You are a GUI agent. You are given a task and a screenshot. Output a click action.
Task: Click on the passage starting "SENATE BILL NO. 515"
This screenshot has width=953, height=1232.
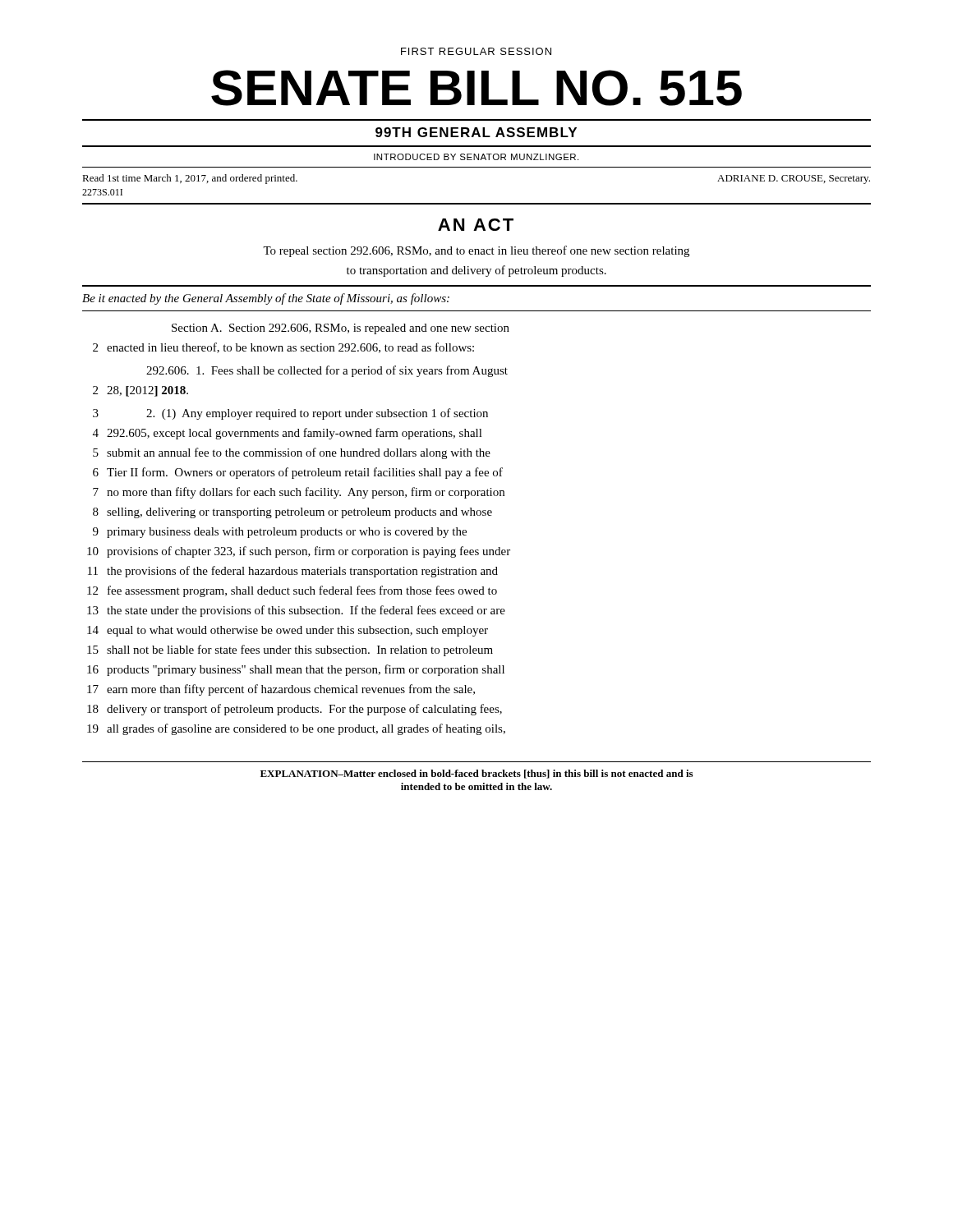tap(476, 87)
